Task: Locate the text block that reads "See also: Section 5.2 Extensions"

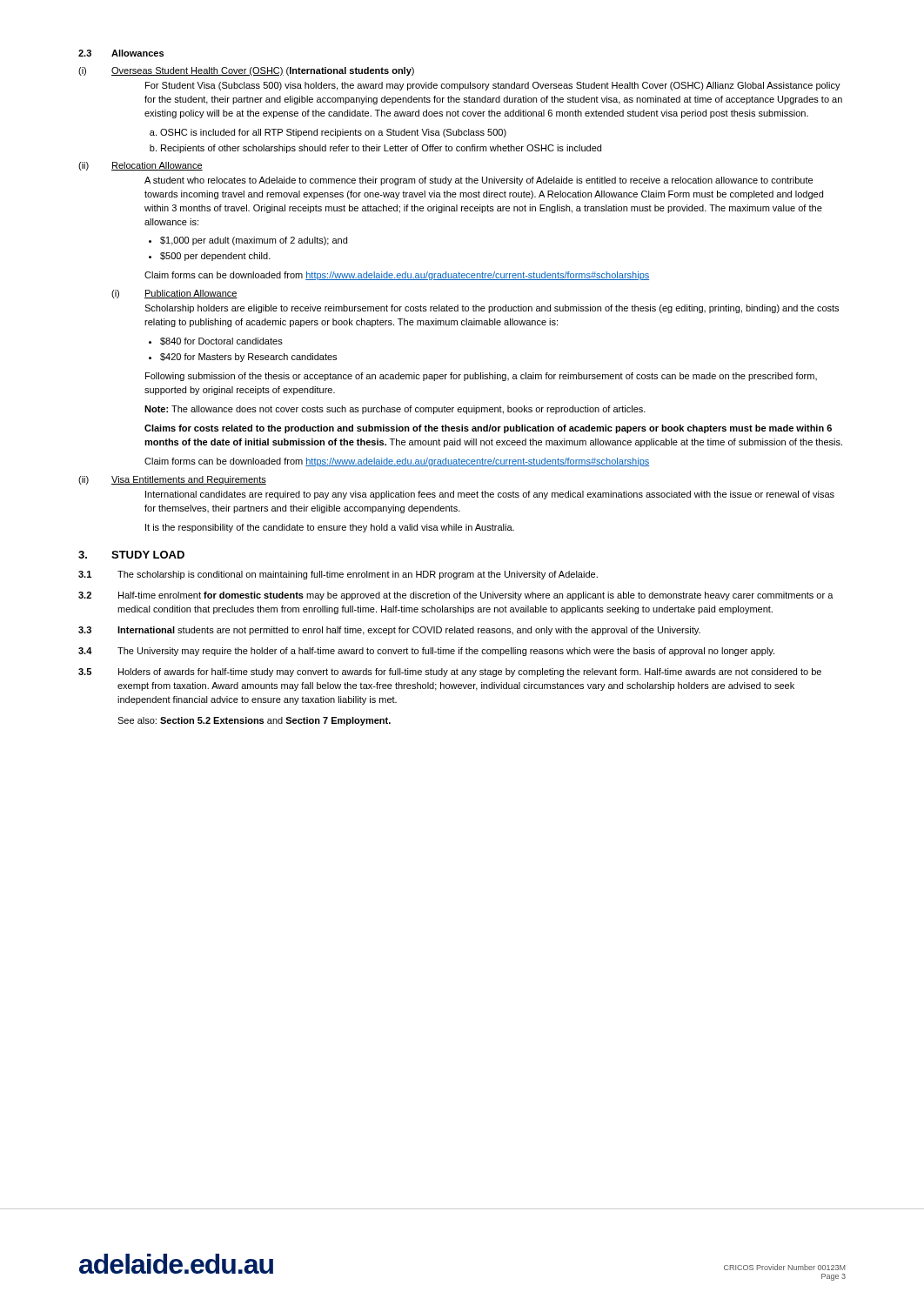Action: point(254,720)
